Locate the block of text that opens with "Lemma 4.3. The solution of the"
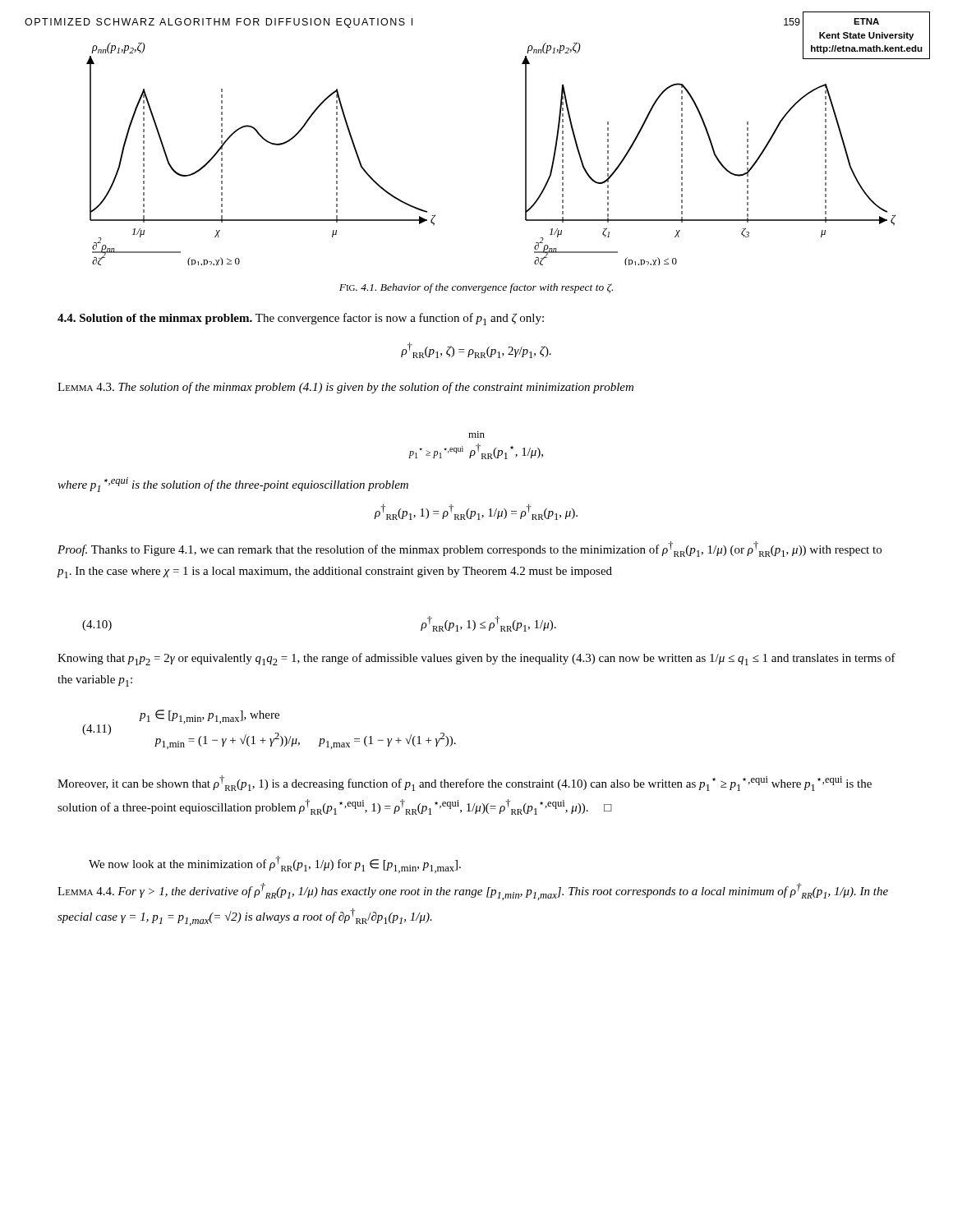953x1232 pixels. click(346, 387)
